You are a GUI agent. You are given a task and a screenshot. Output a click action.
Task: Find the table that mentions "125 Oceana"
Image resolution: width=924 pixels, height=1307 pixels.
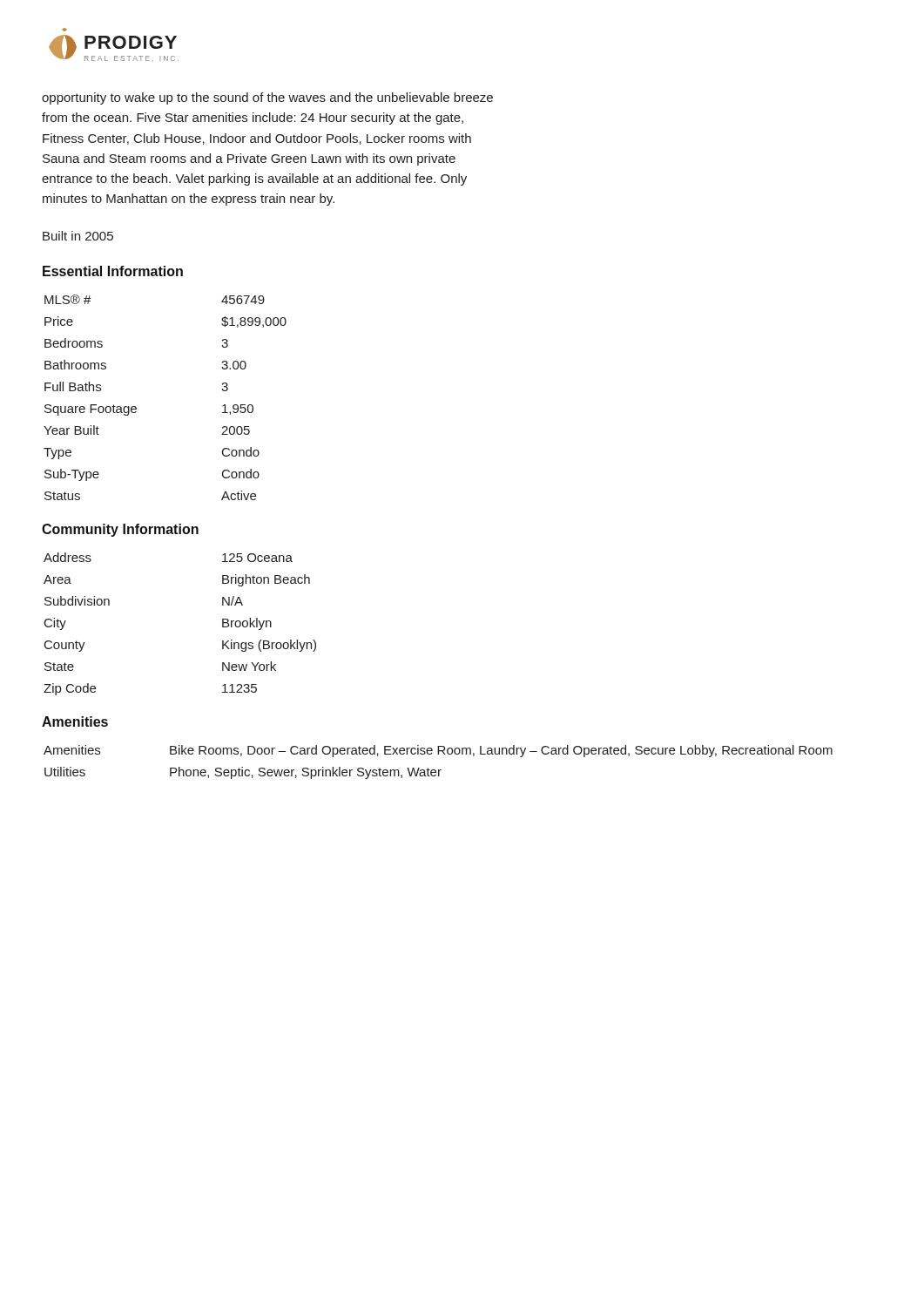click(457, 622)
